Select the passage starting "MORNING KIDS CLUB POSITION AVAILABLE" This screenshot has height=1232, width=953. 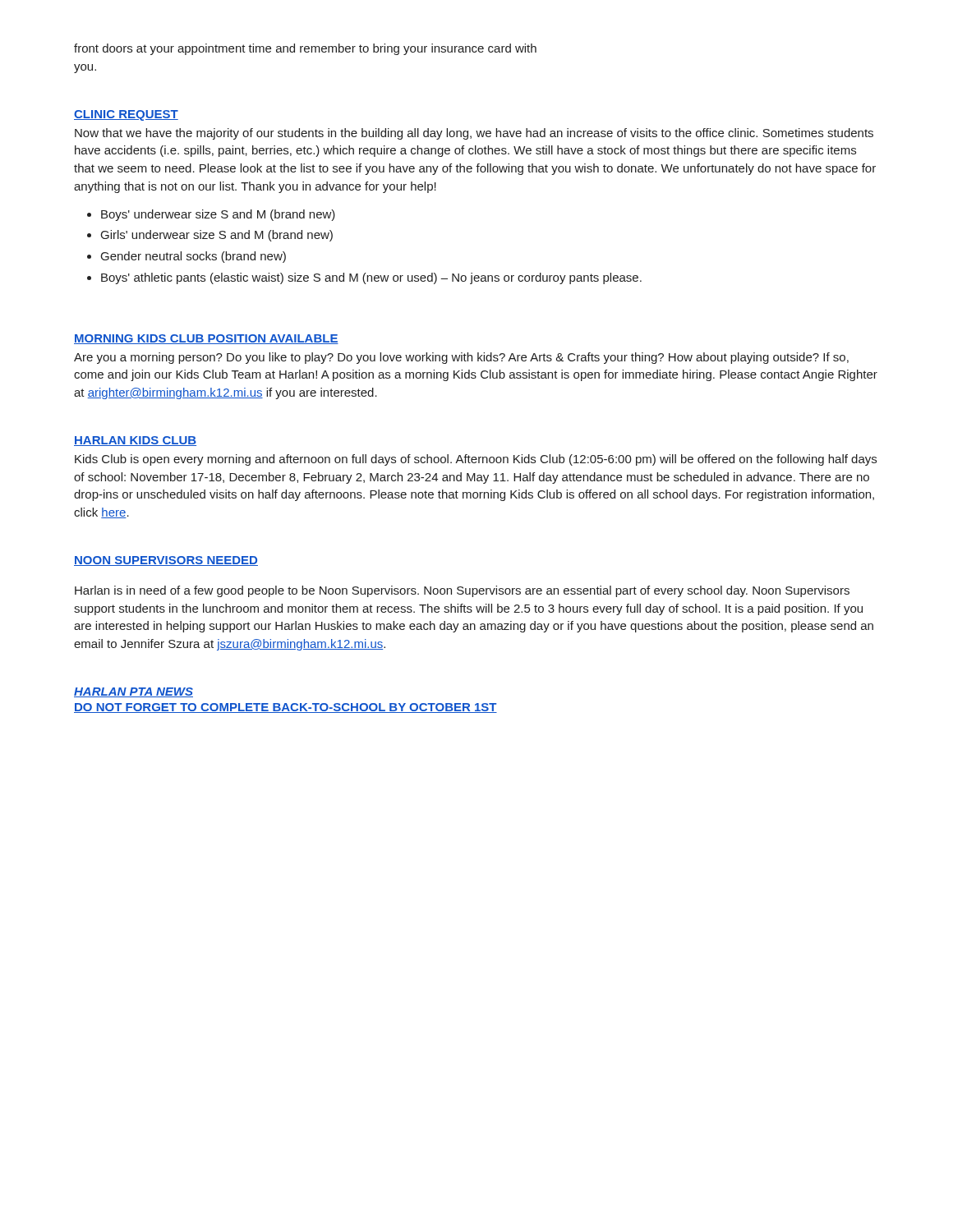pos(206,338)
